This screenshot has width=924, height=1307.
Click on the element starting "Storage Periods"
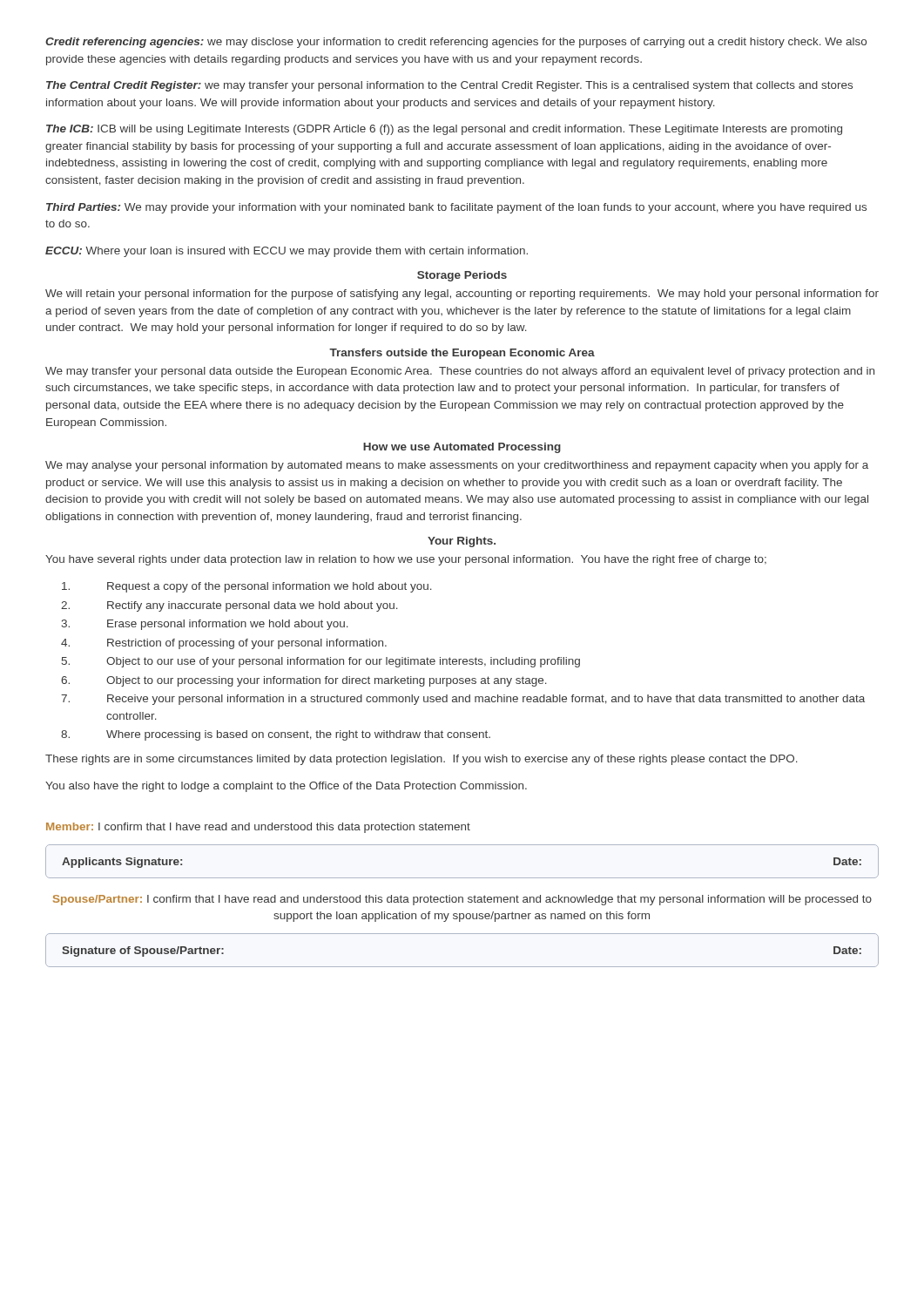click(x=462, y=275)
